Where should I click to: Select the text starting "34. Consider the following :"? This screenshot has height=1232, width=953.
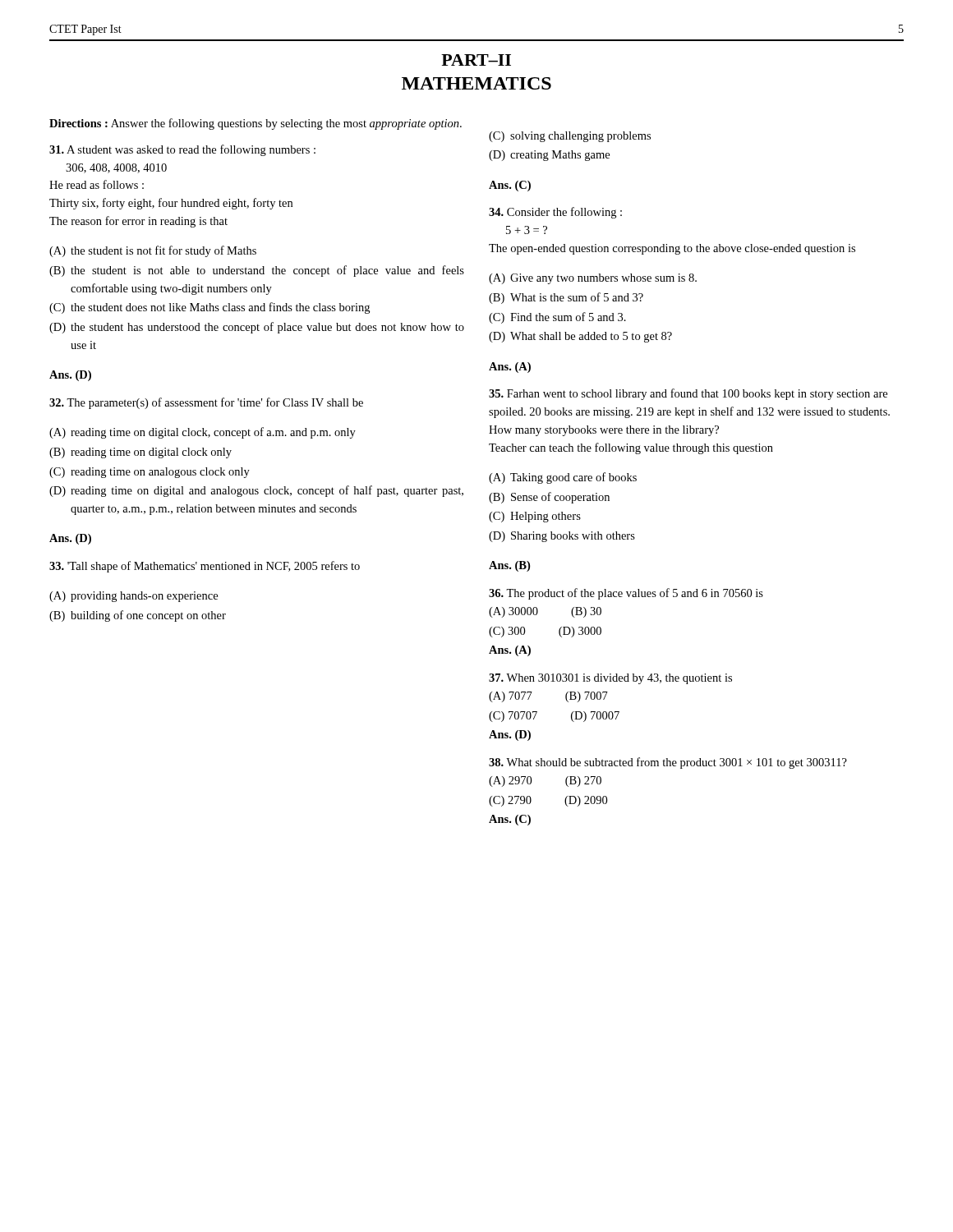coord(696,290)
